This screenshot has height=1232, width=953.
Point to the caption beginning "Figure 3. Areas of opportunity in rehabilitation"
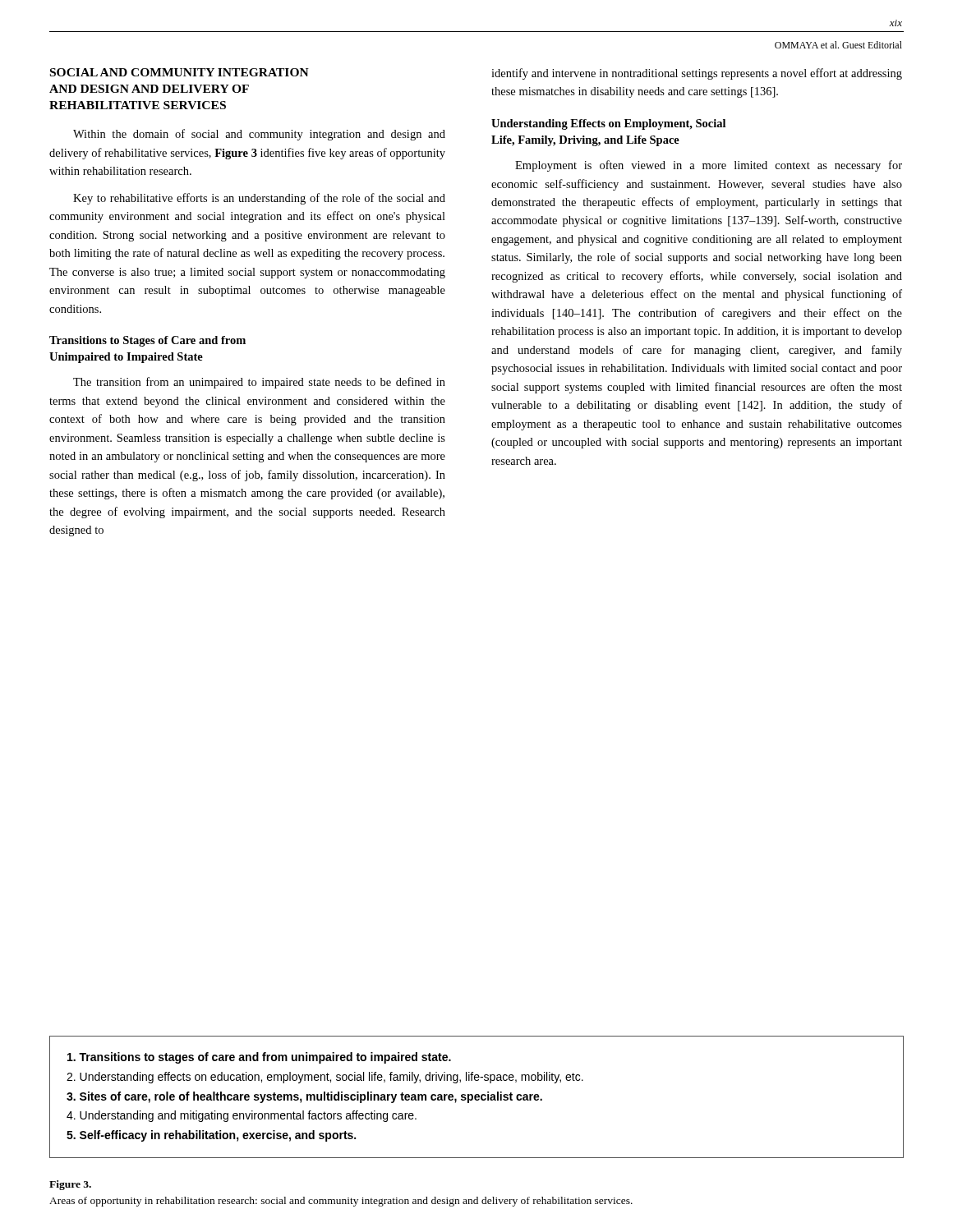coord(341,1192)
